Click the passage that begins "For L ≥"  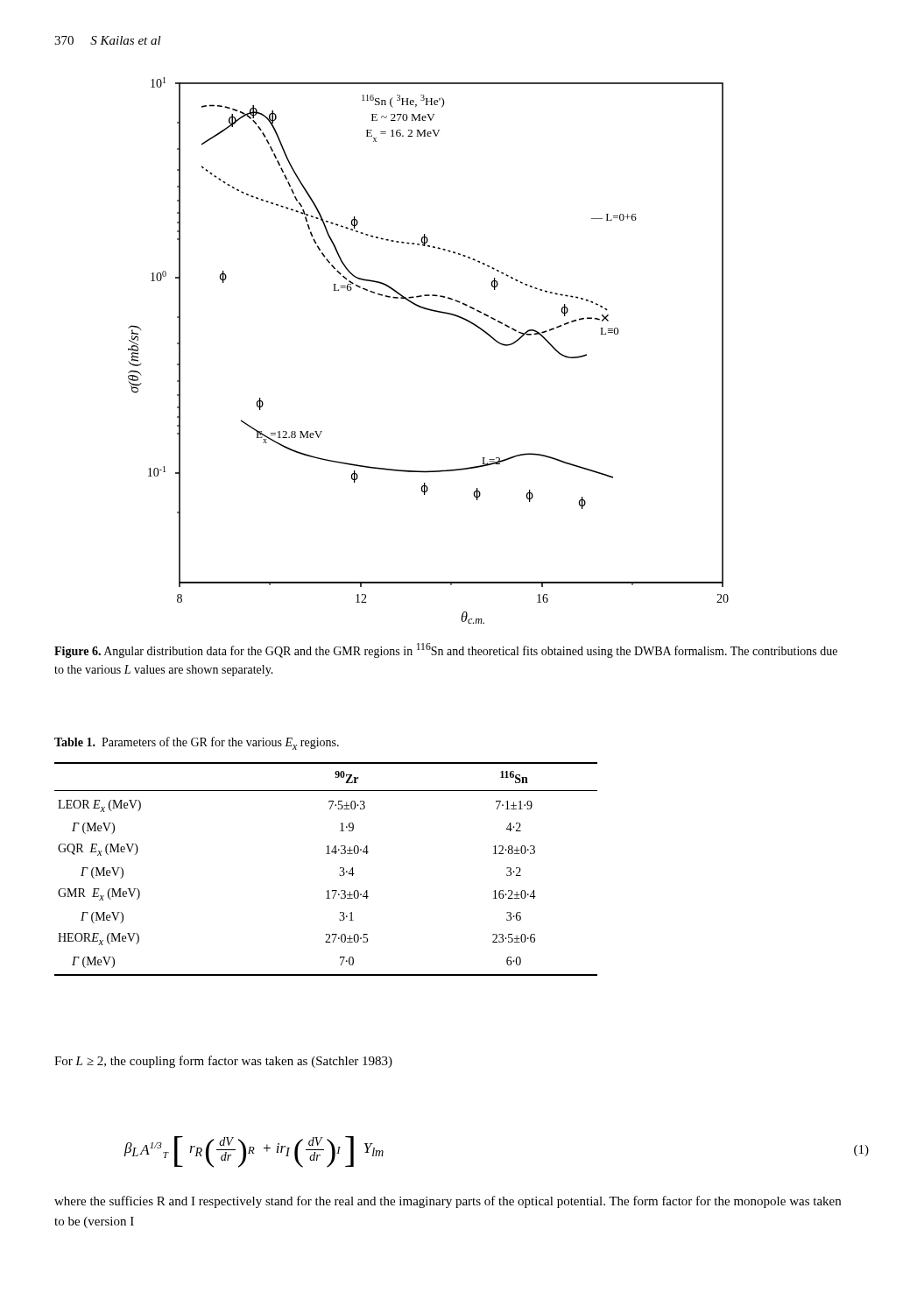223,1061
